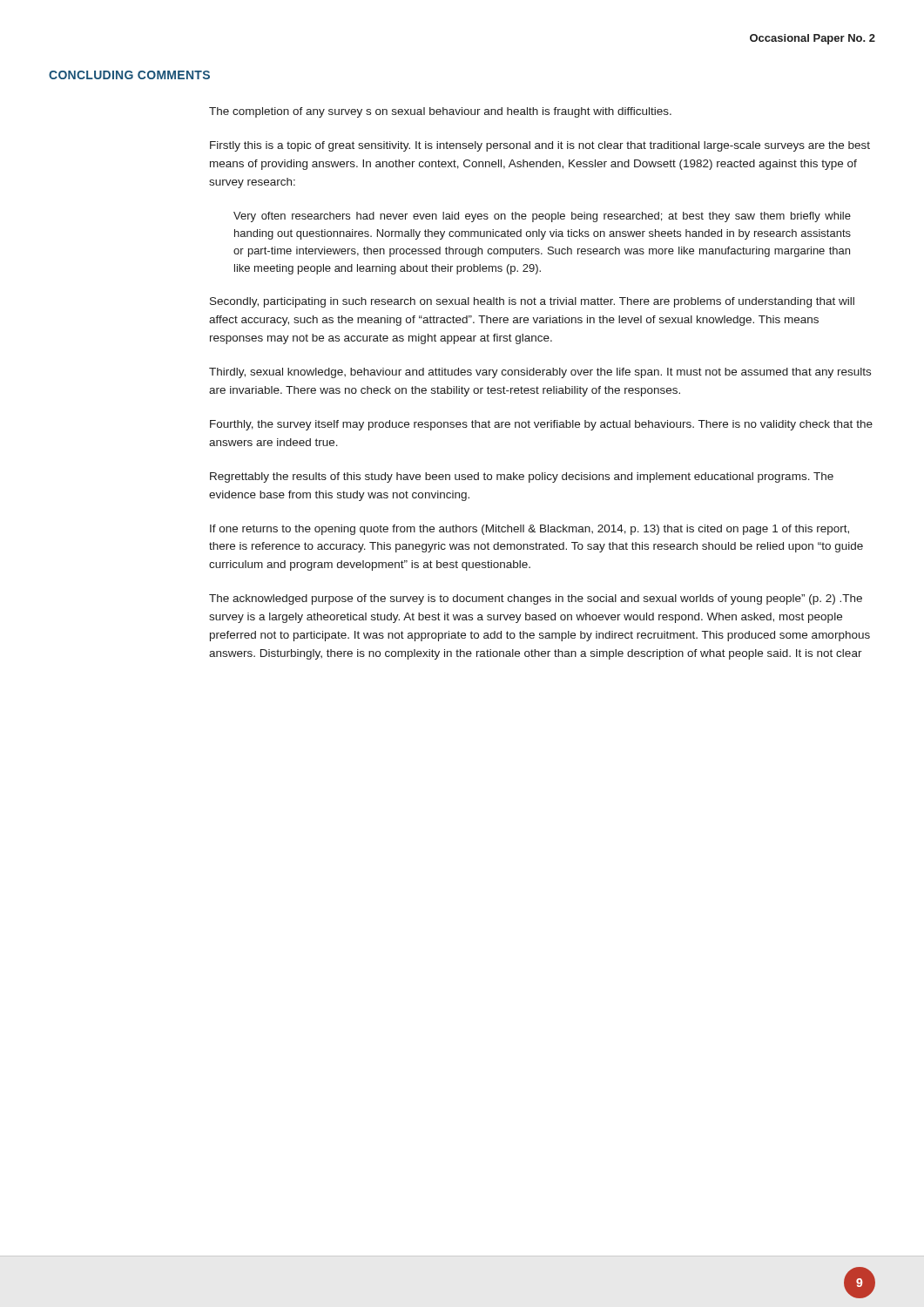Point to the block beginning "Firstly this is a topic of great"
924x1307 pixels.
click(x=540, y=163)
